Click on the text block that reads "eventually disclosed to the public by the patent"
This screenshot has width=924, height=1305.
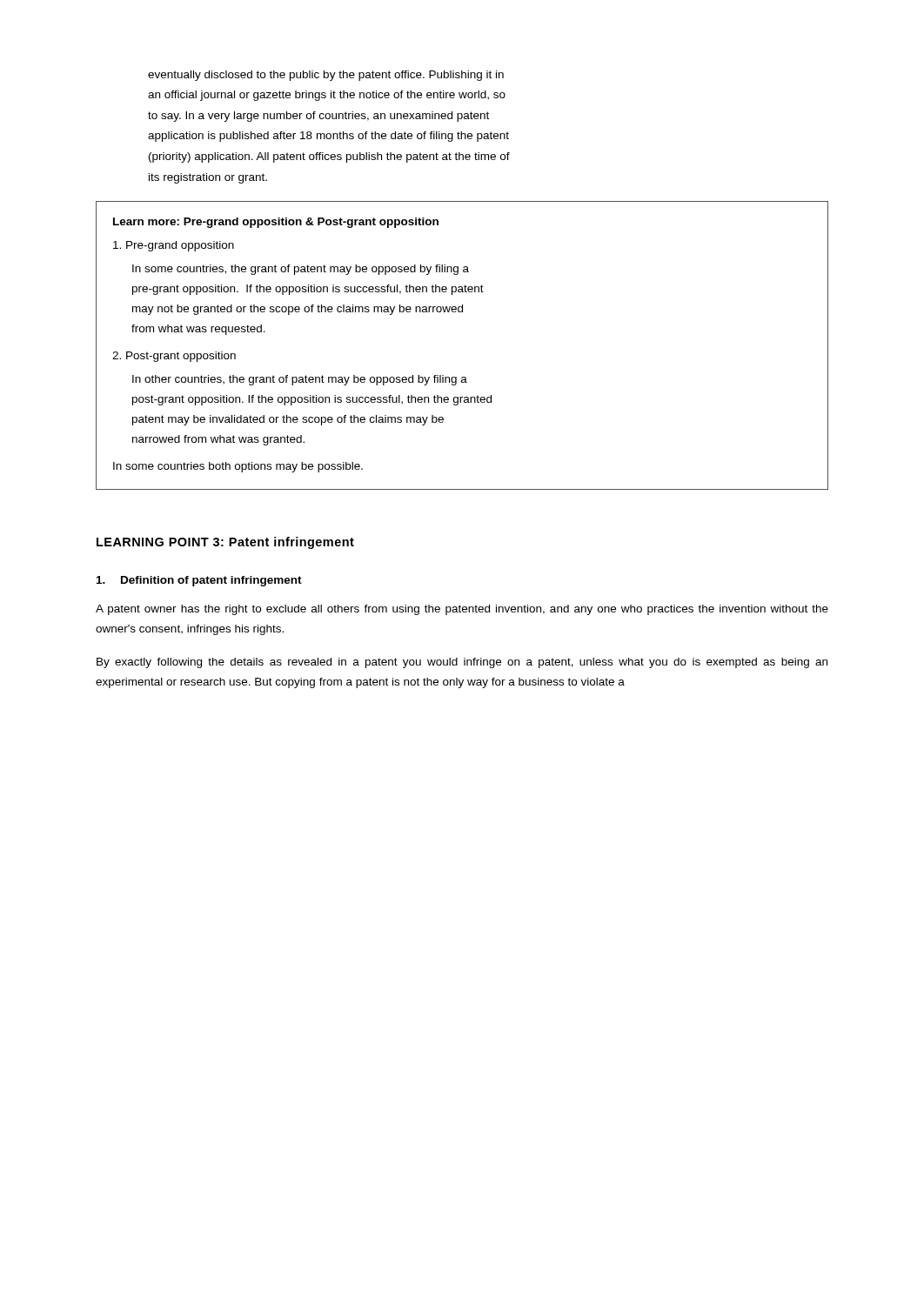click(488, 126)
